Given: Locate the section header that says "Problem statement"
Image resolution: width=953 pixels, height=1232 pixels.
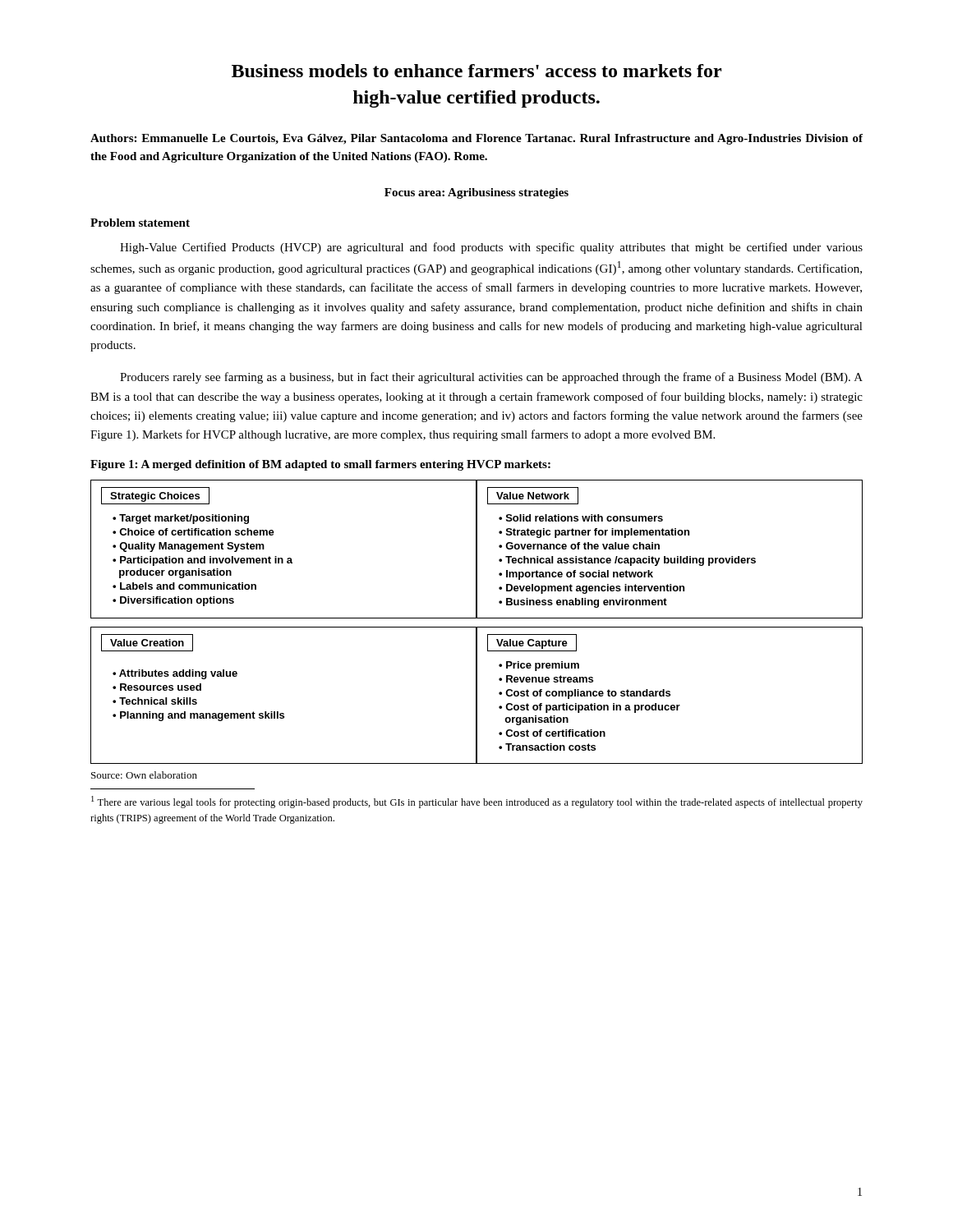Looking at the screenshot, I should 140,222.
